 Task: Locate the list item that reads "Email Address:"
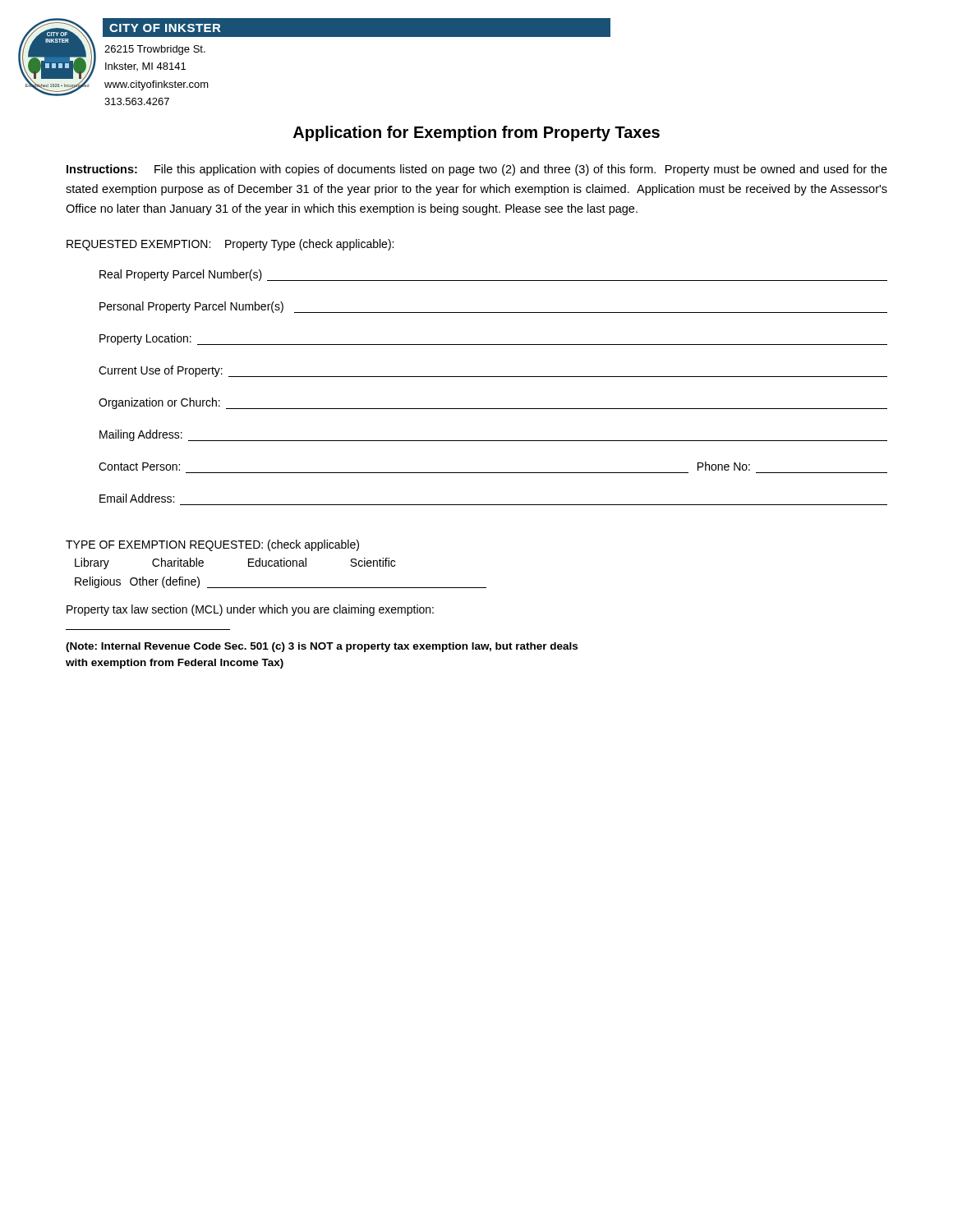493,497
